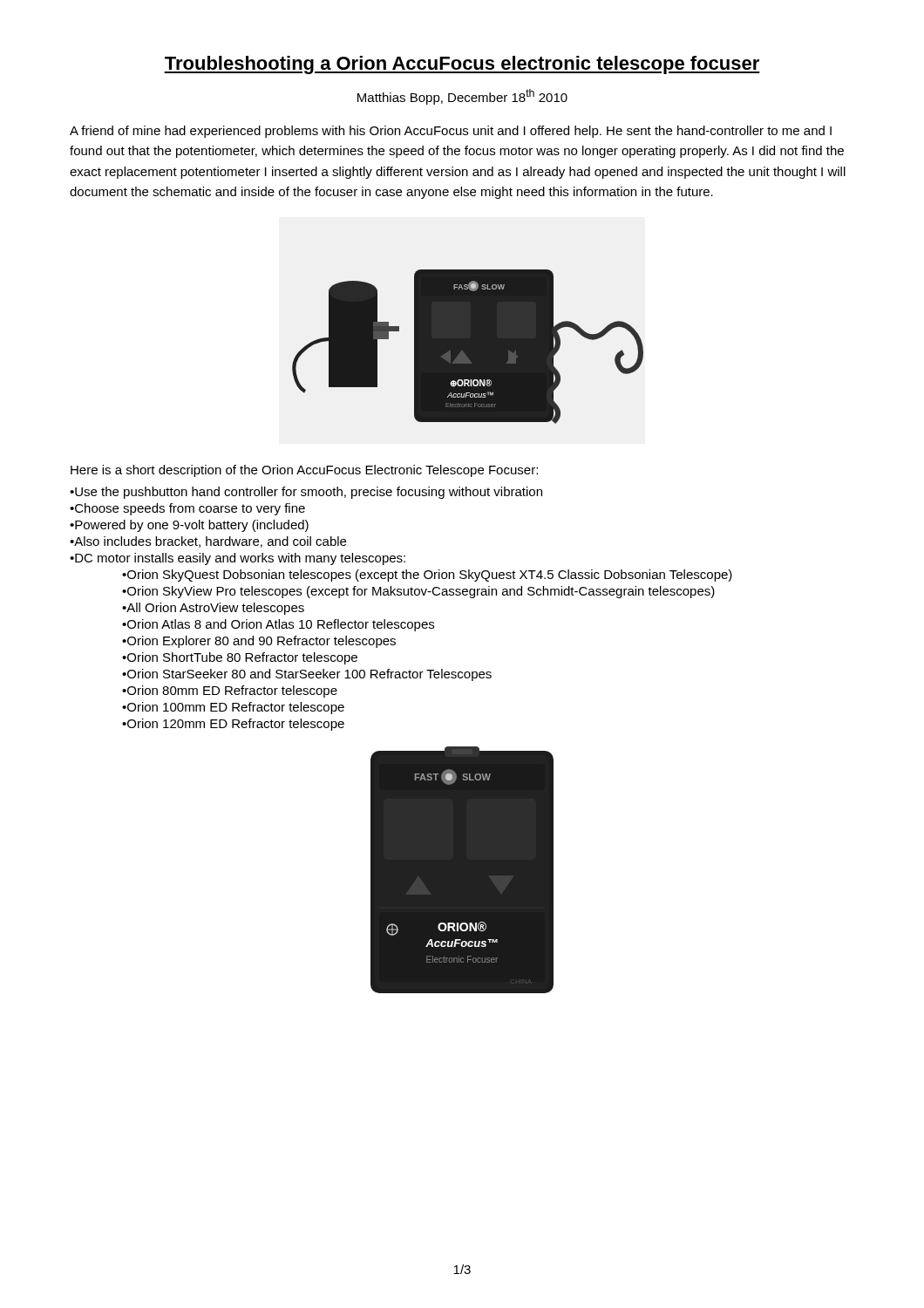Where is the passage that starts "•Use the pushbutton hand controller for"?
This screenshot has height=1308, width=924.
(306, 491)
